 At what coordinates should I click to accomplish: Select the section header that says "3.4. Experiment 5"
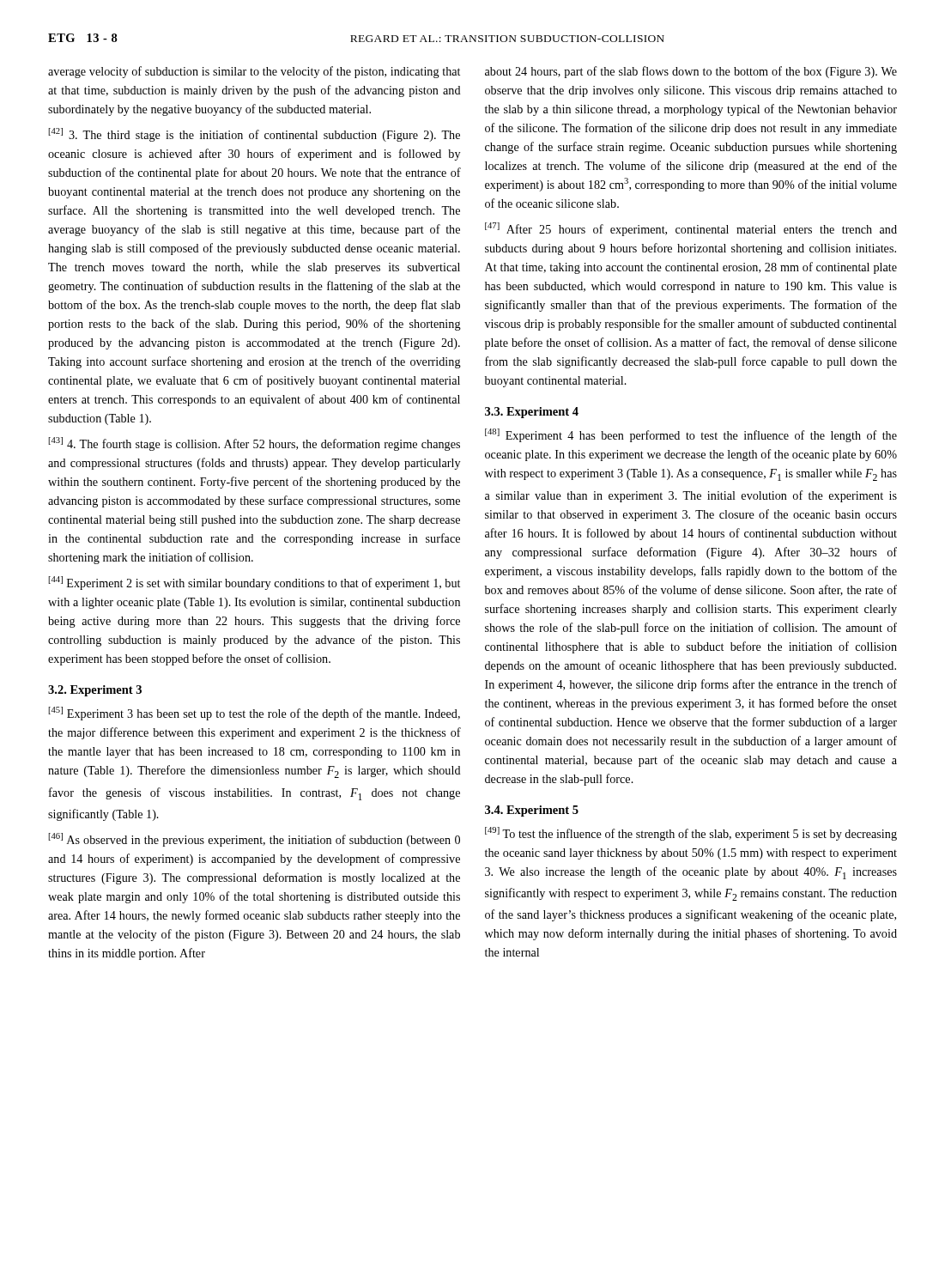click(x=532, y=811)
